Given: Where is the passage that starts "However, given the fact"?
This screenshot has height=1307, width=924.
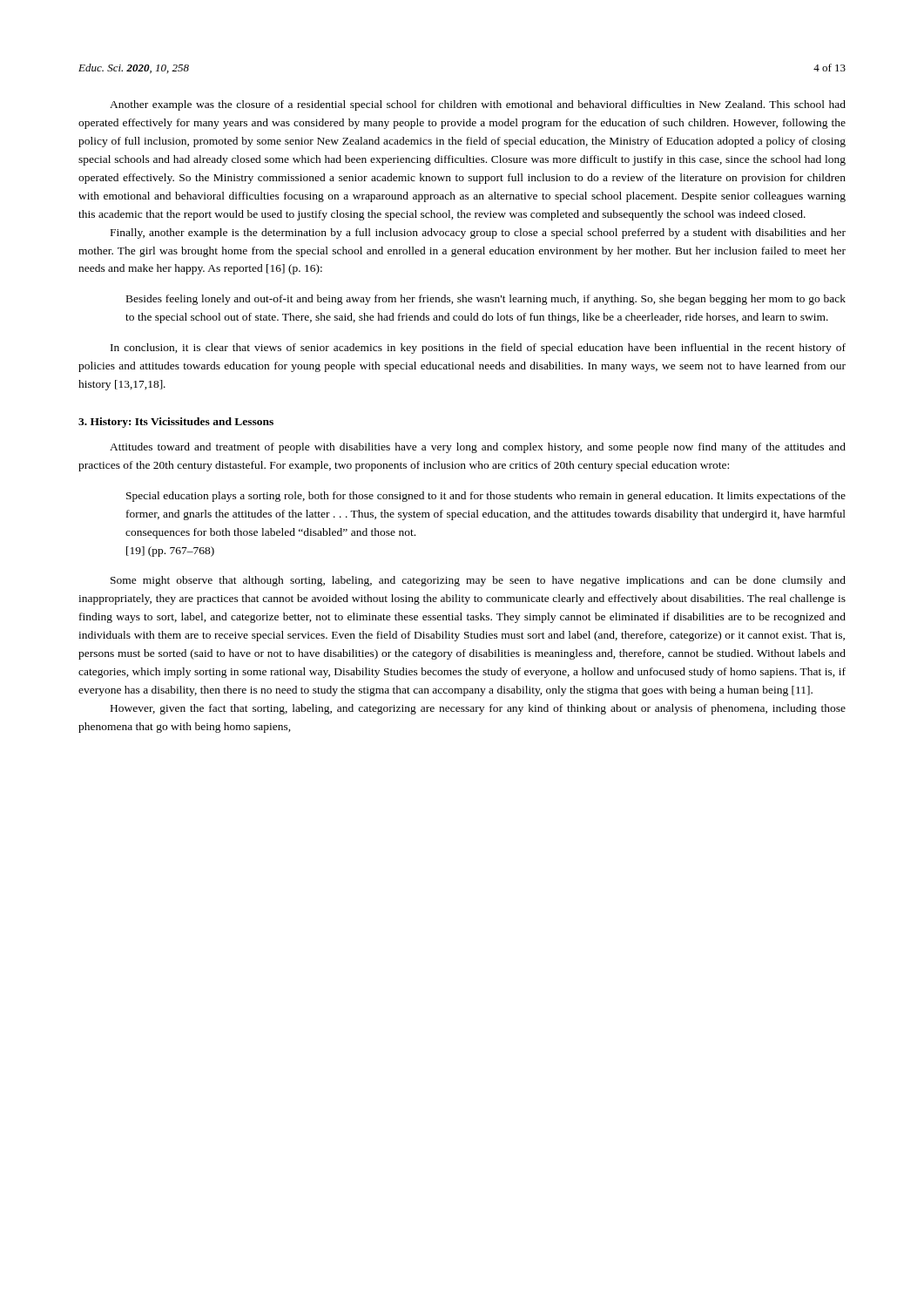Looking at the screenshot, I should pos(462,718).
